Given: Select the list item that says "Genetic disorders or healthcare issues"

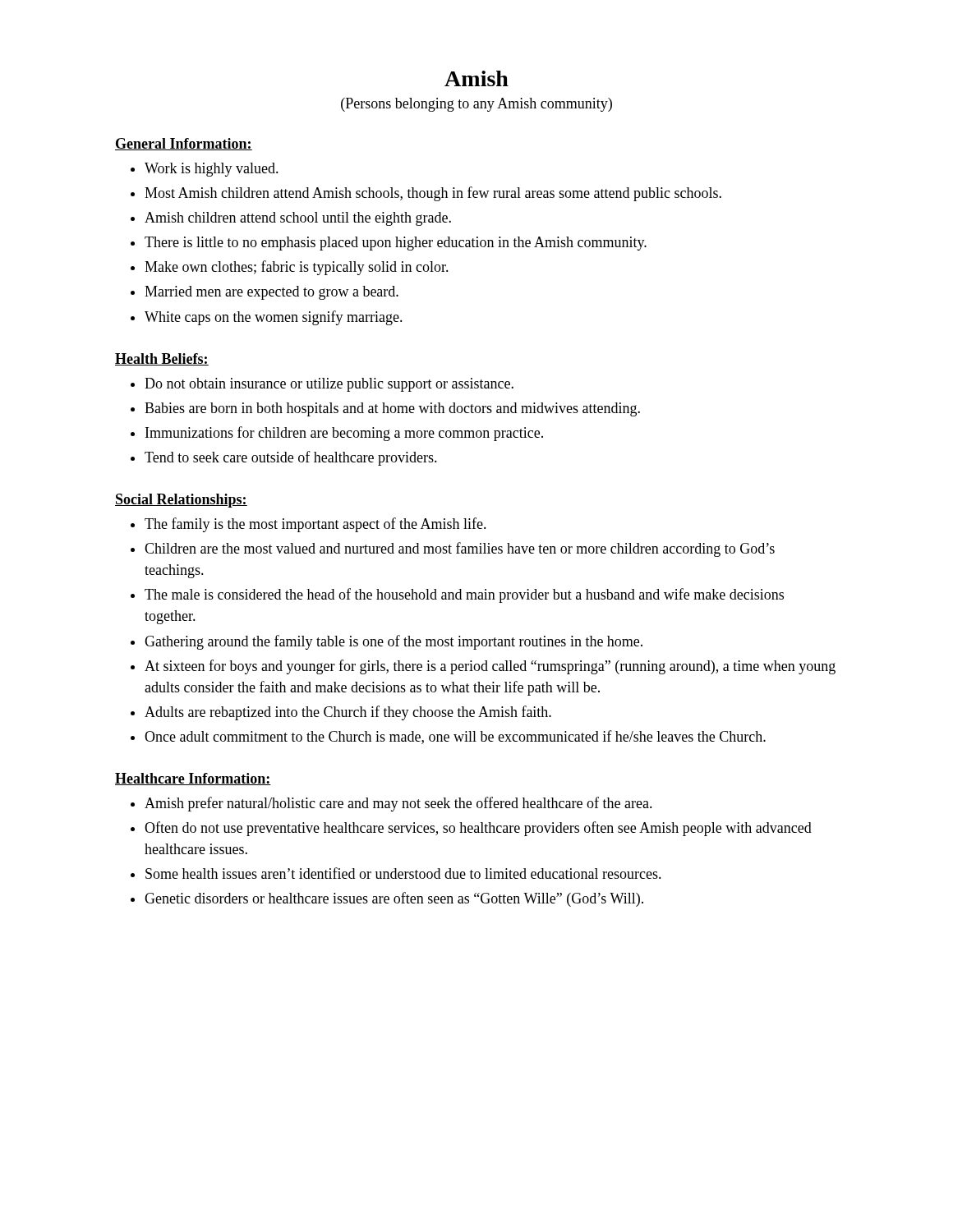Looking at the screenshot, I should pyautogui.click(x=394, y=899).
